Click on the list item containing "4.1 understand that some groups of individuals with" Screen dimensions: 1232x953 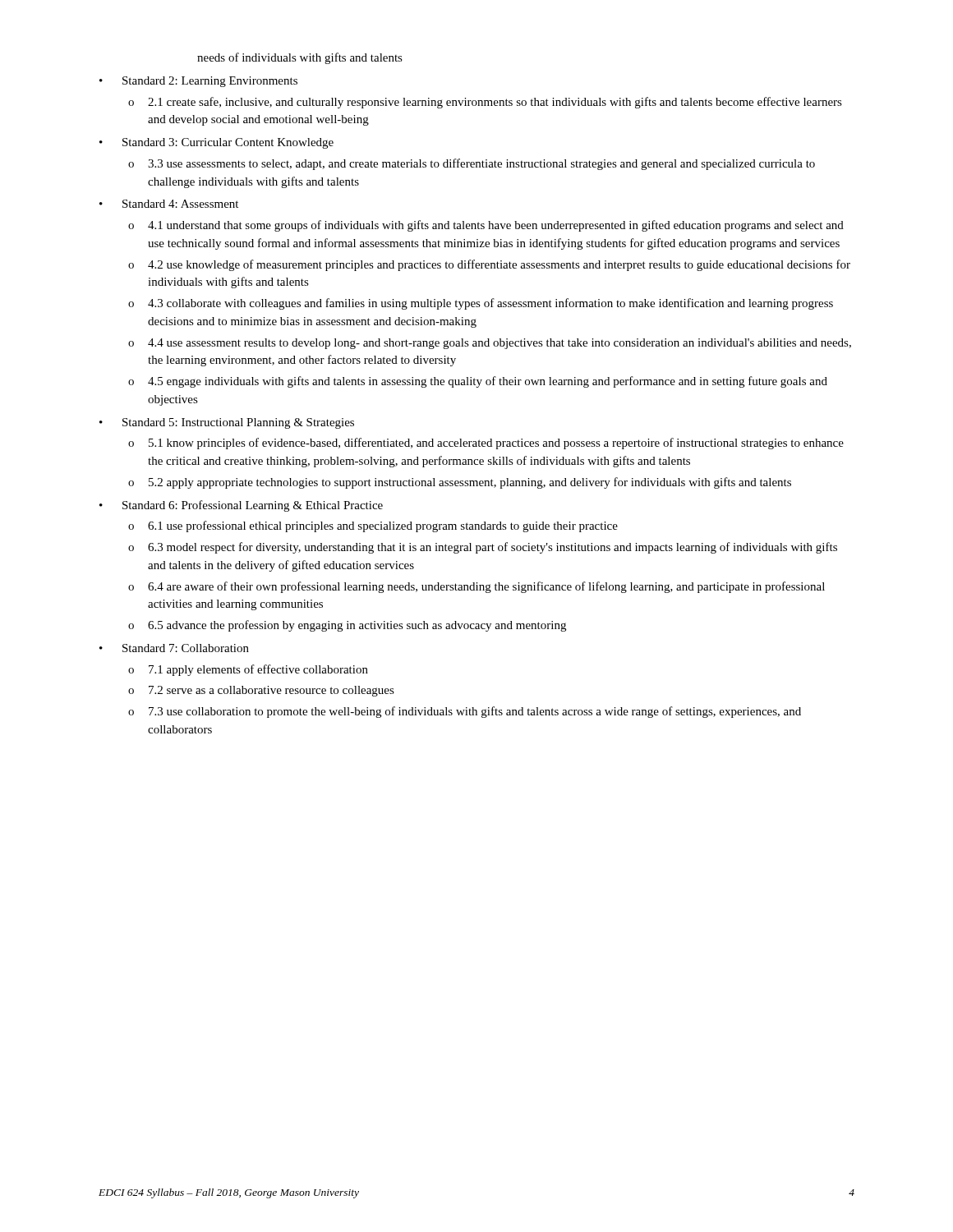(x=496, y=234)
